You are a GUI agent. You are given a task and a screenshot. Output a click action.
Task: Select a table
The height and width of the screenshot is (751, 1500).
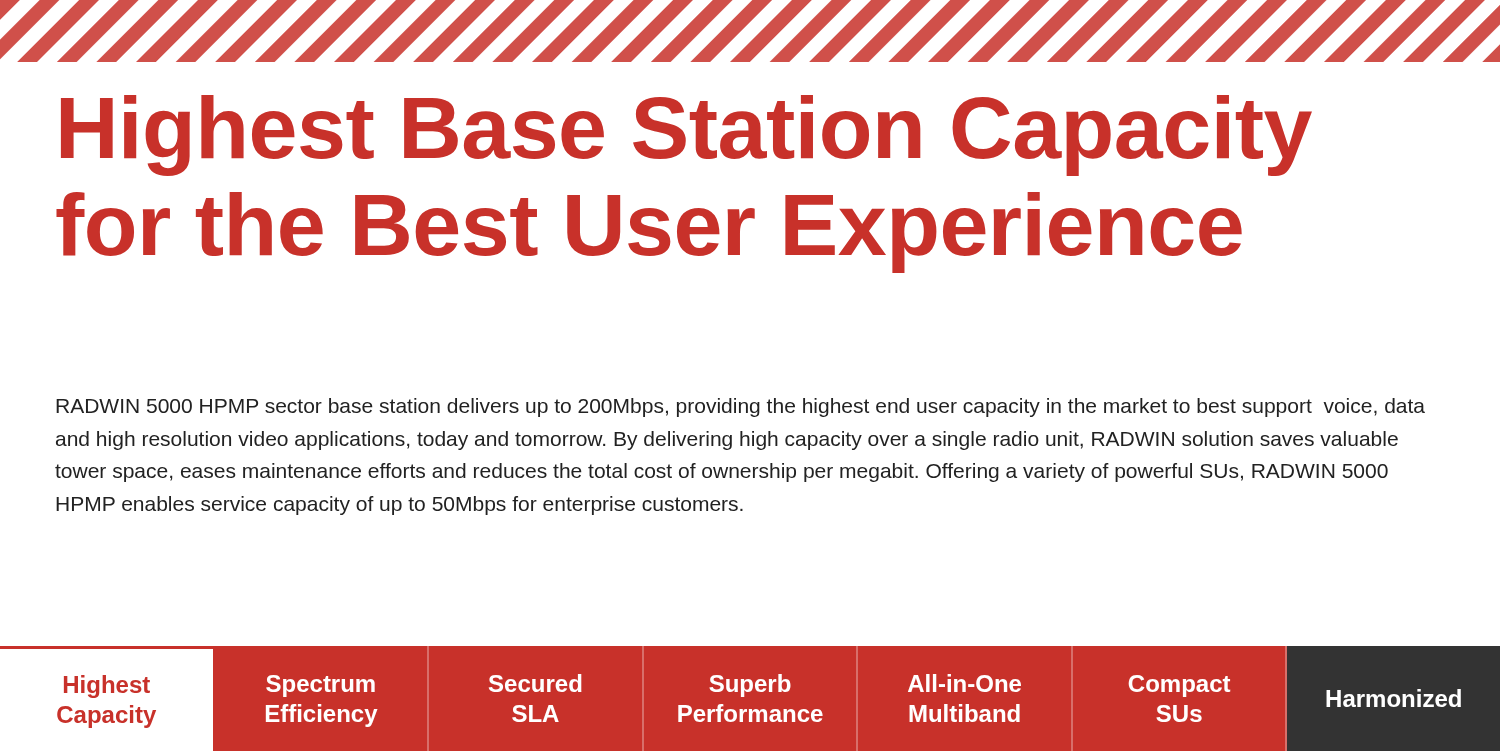coord(750,699)
